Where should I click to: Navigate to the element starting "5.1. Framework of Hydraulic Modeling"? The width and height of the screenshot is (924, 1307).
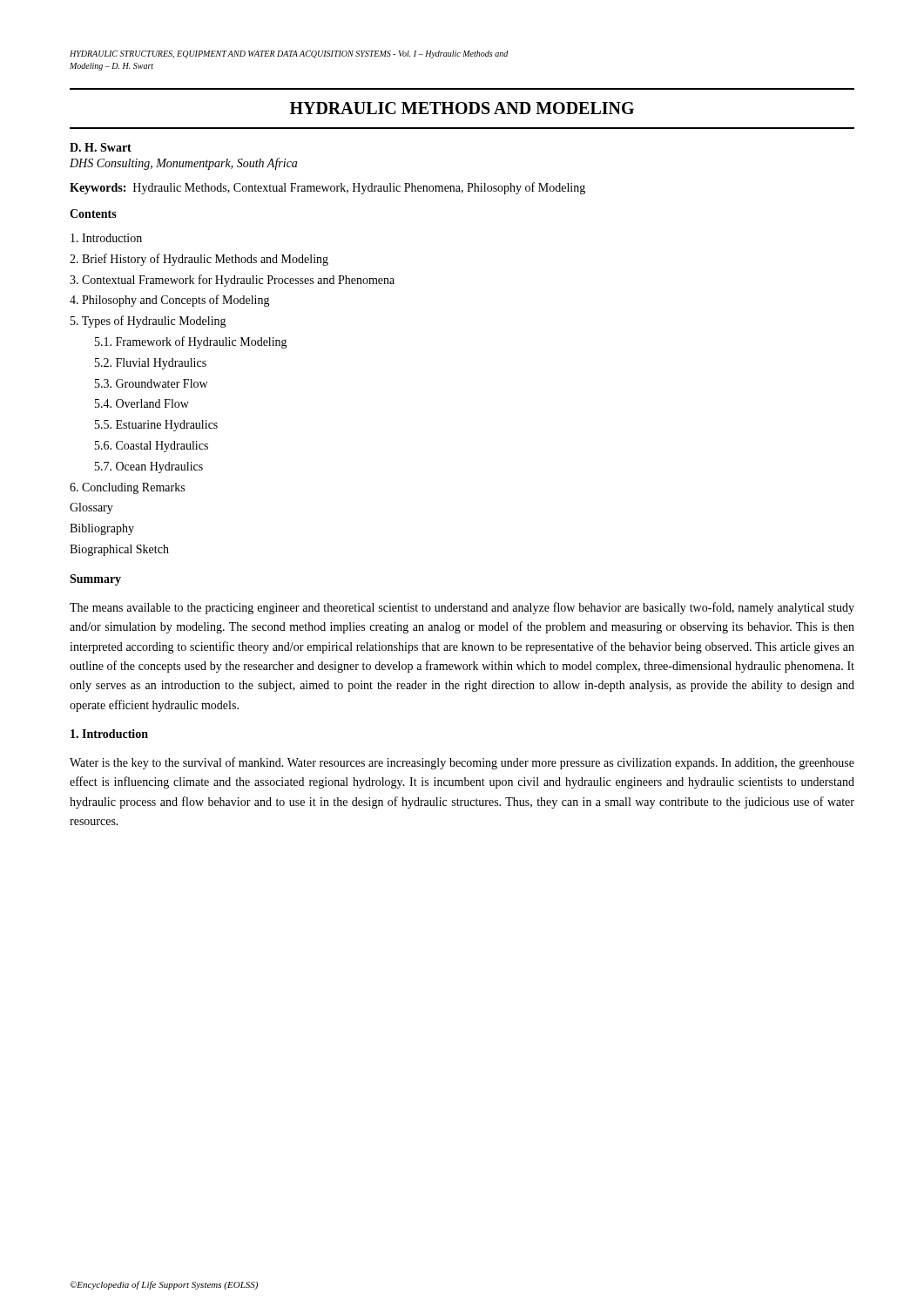[191, 342]
